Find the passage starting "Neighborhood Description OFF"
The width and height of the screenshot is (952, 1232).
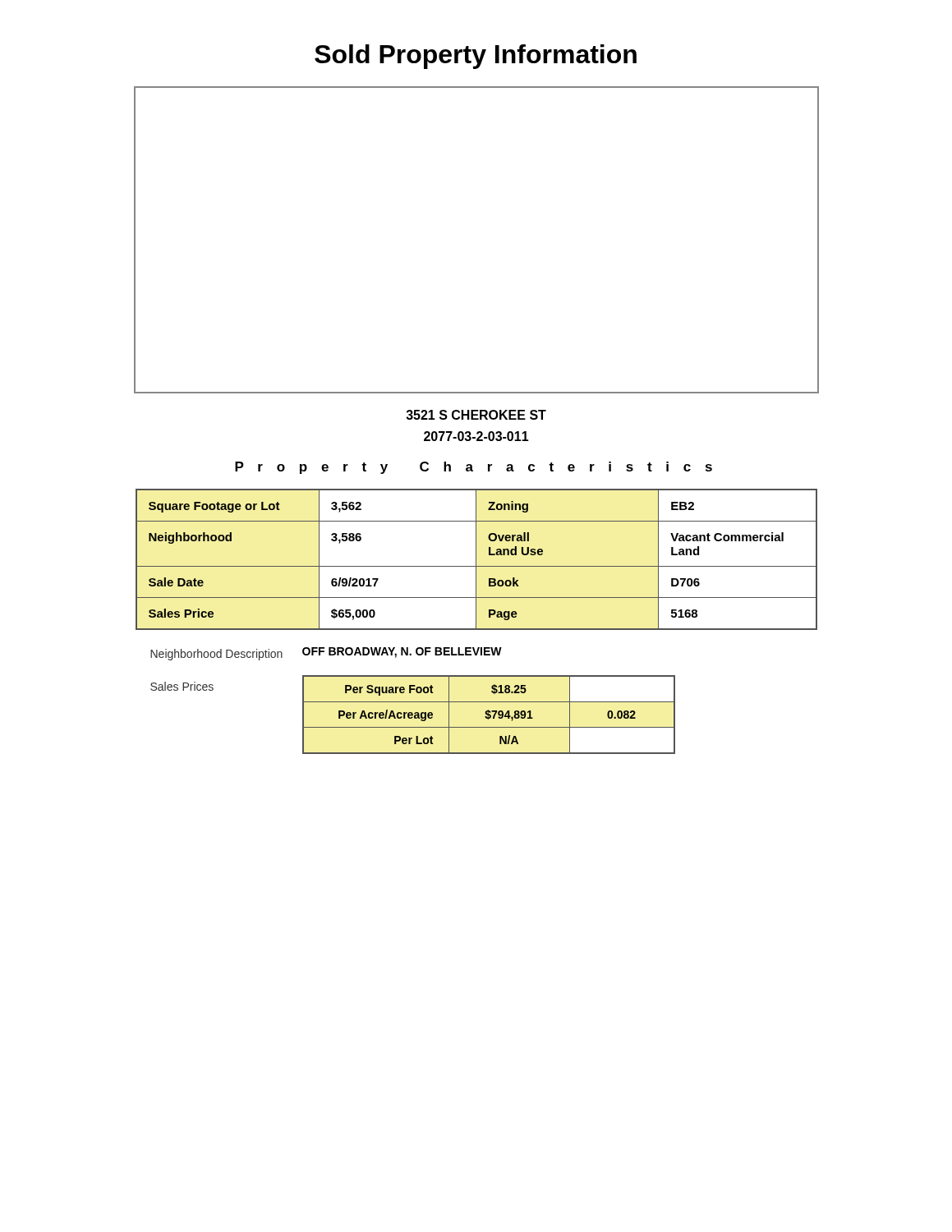pos(318,653)
